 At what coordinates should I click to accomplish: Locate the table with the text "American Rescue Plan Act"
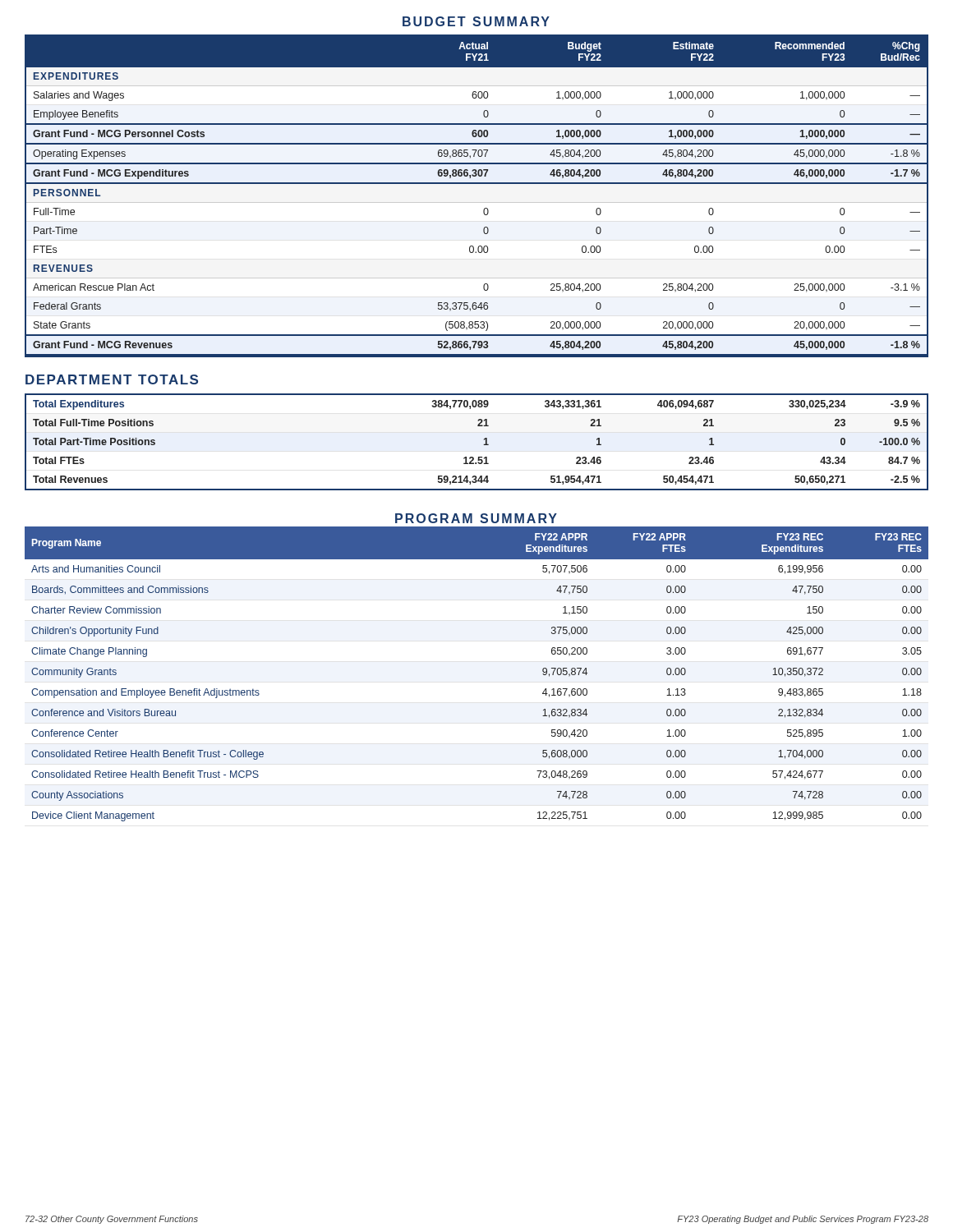476,196
